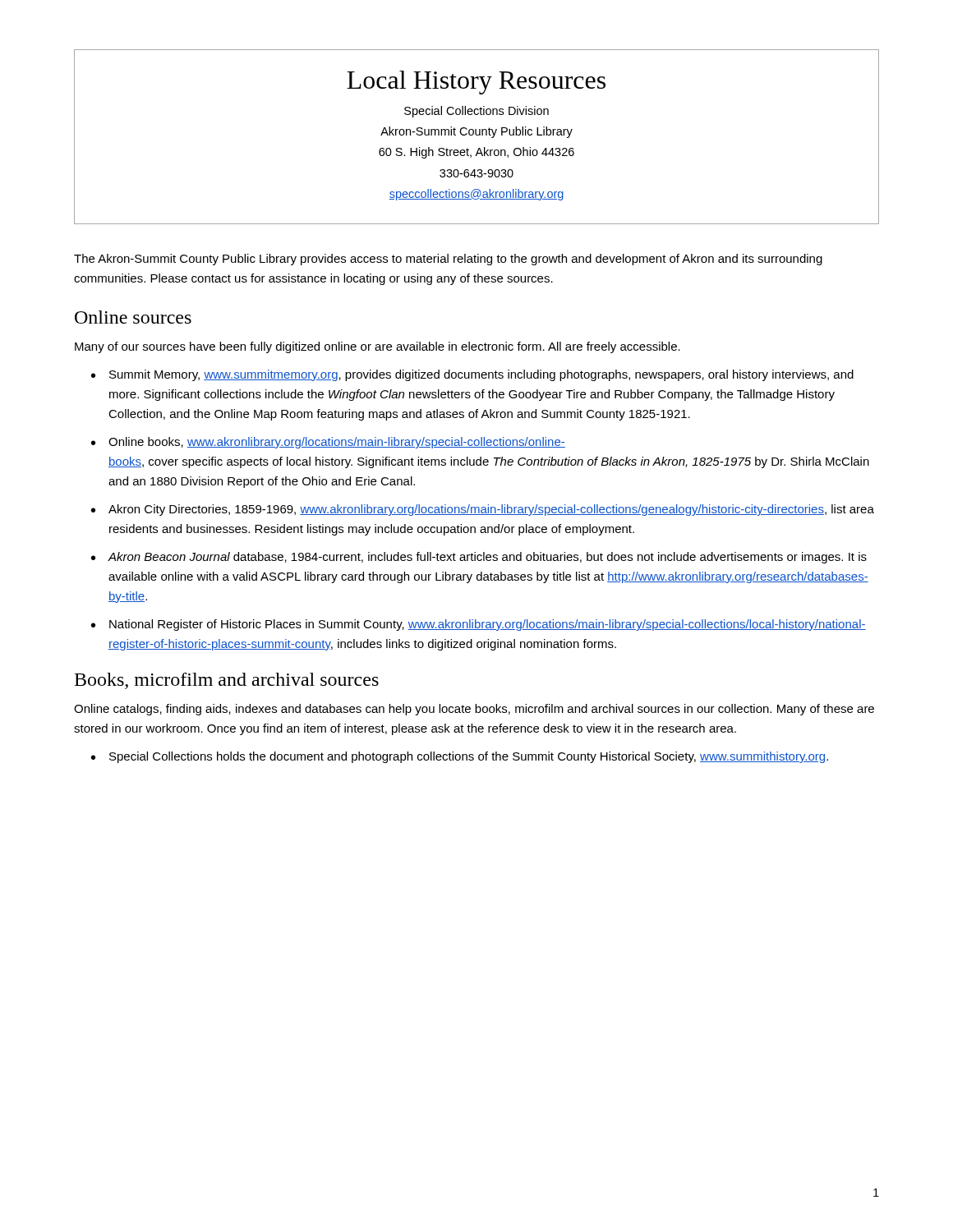Image resolution: width=953 pixels, height=1232 pixels.
Task: Find the title containing "Local History Resources Special Collections"
Action: point(476,134)
